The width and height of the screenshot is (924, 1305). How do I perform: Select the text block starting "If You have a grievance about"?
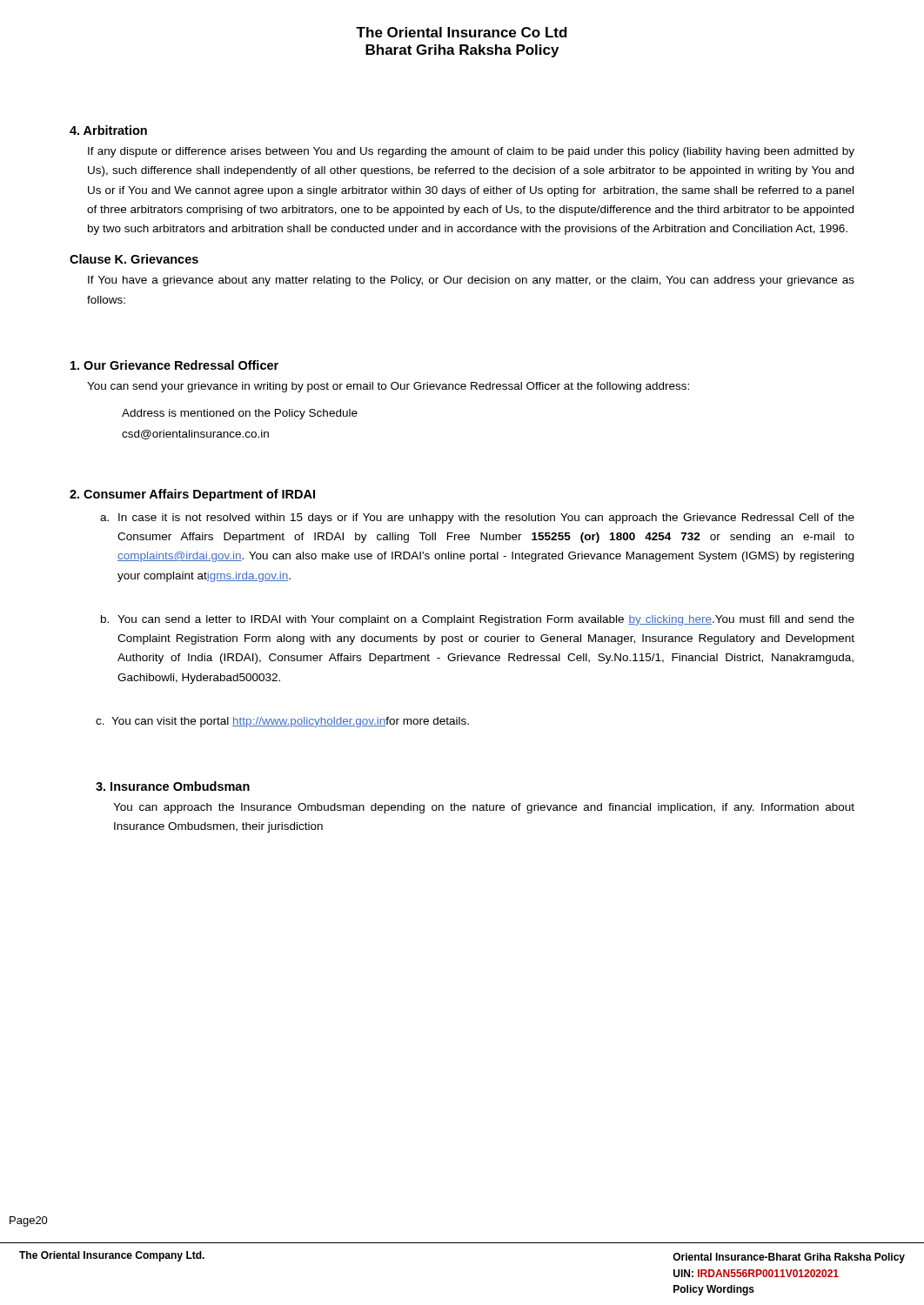471,290
